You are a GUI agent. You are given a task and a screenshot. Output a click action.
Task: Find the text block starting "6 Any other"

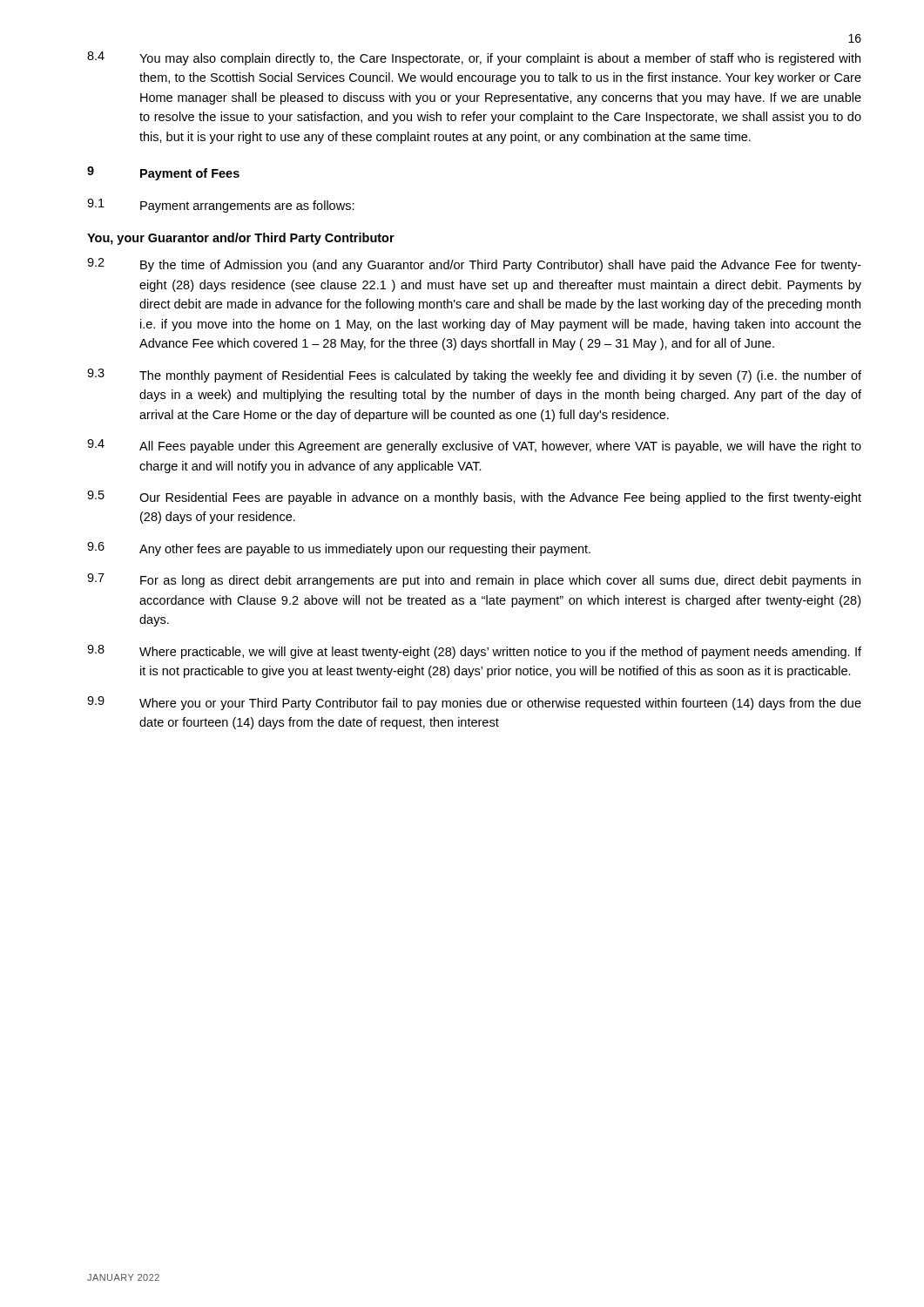click(x=474, y=549)
